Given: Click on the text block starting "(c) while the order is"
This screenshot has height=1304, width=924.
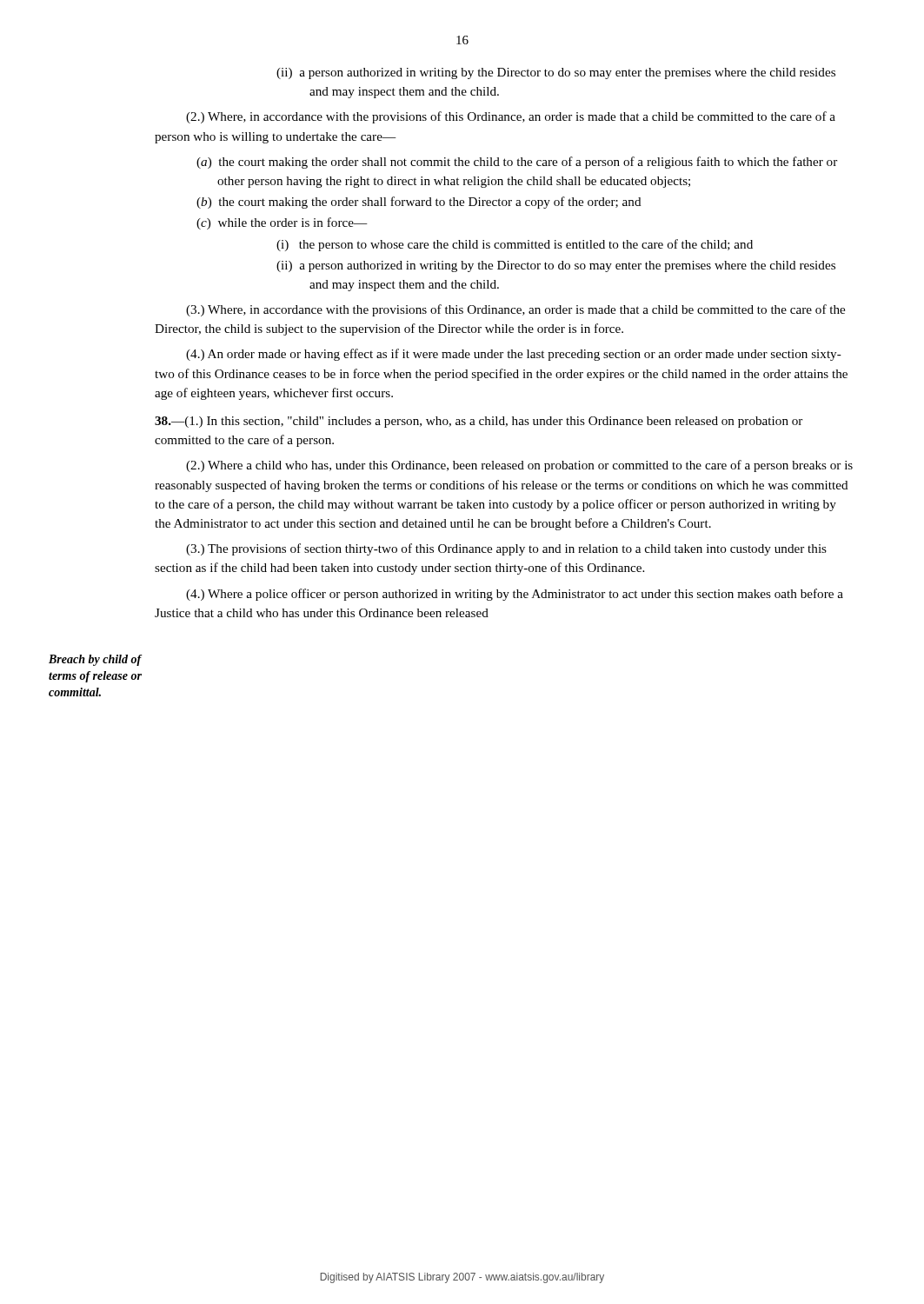Looking at the screenshot, I should click(x=282, y=222).
